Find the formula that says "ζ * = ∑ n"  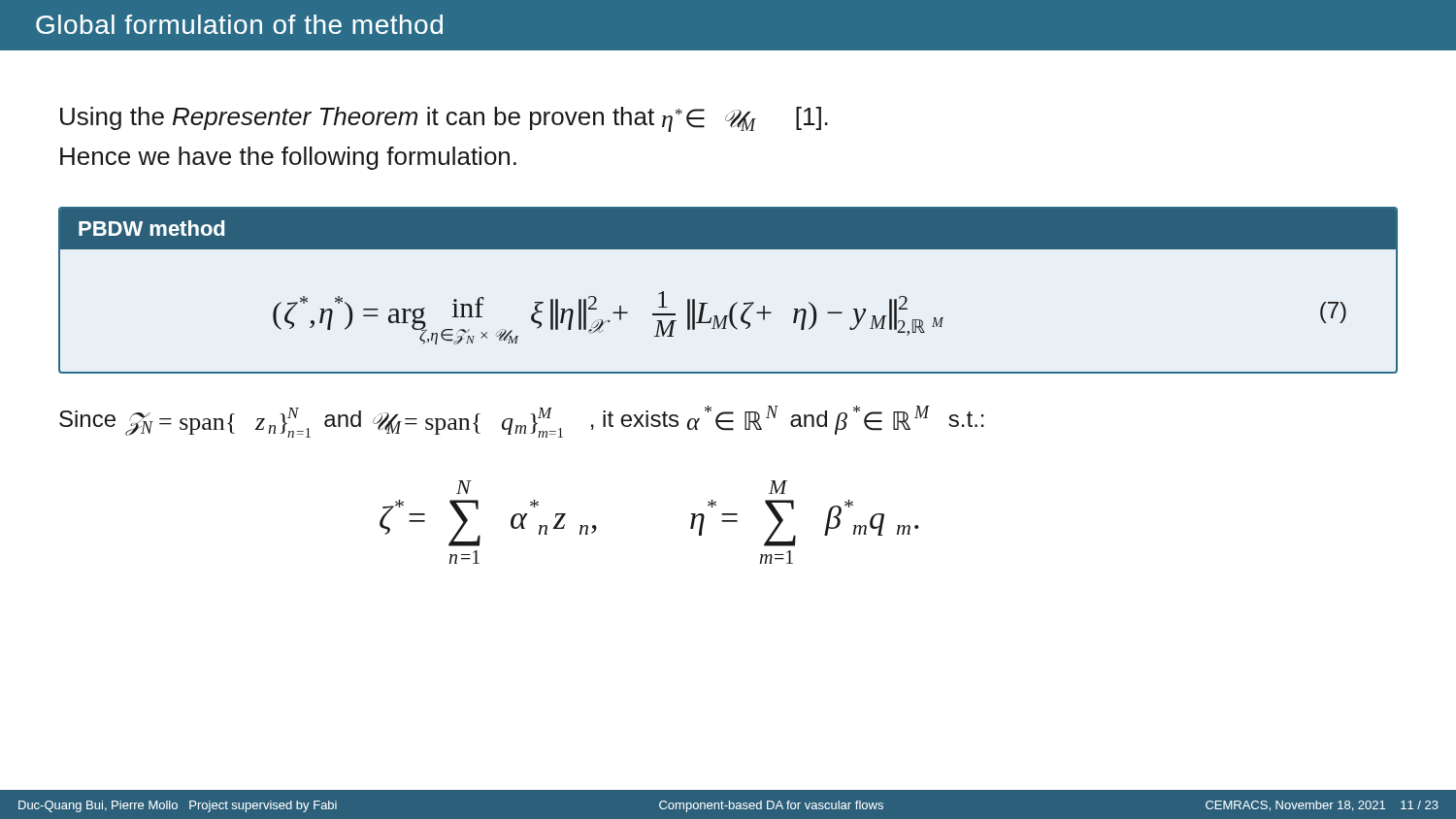pos(728,522)
